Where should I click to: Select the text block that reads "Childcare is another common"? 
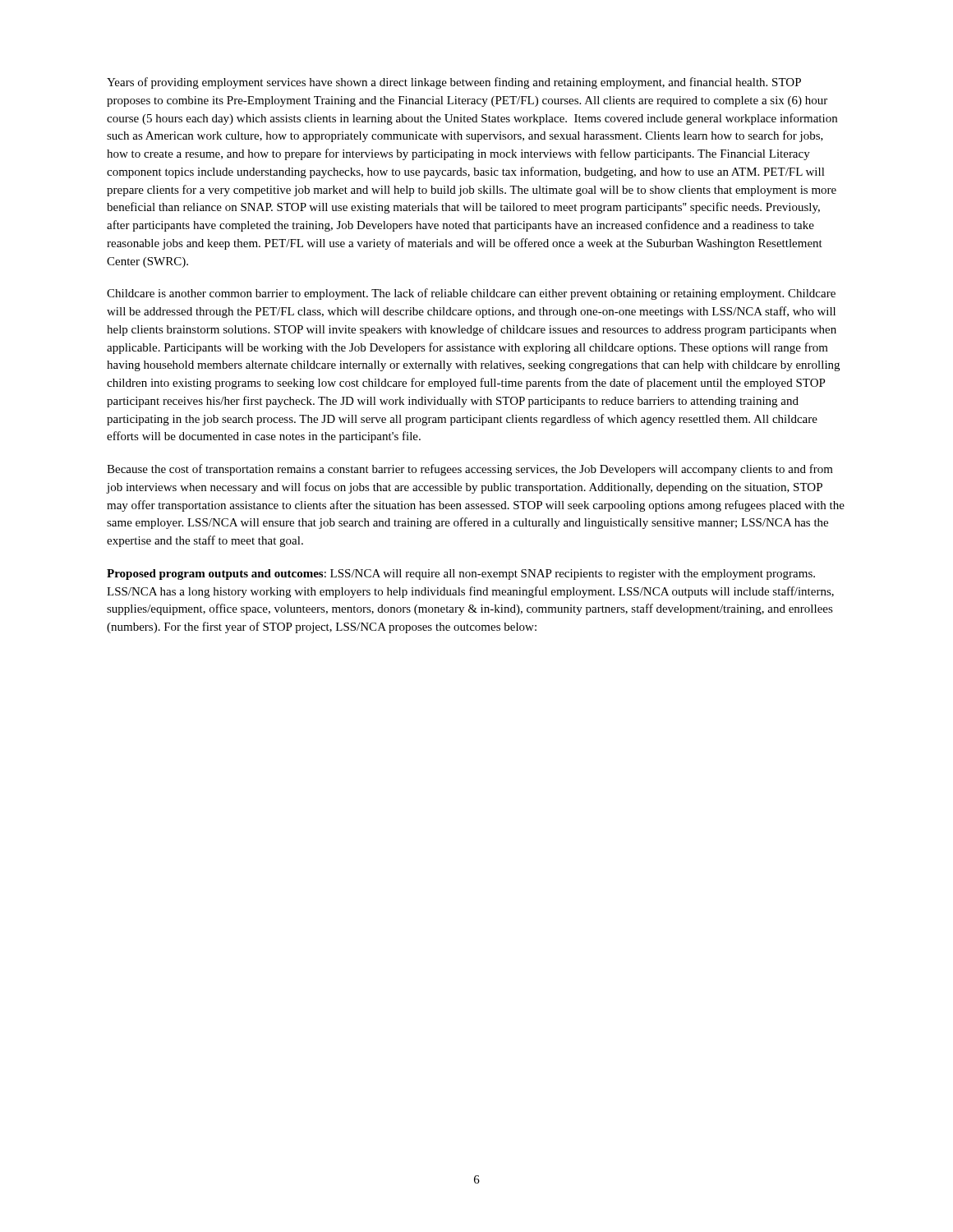click(473, 365)
